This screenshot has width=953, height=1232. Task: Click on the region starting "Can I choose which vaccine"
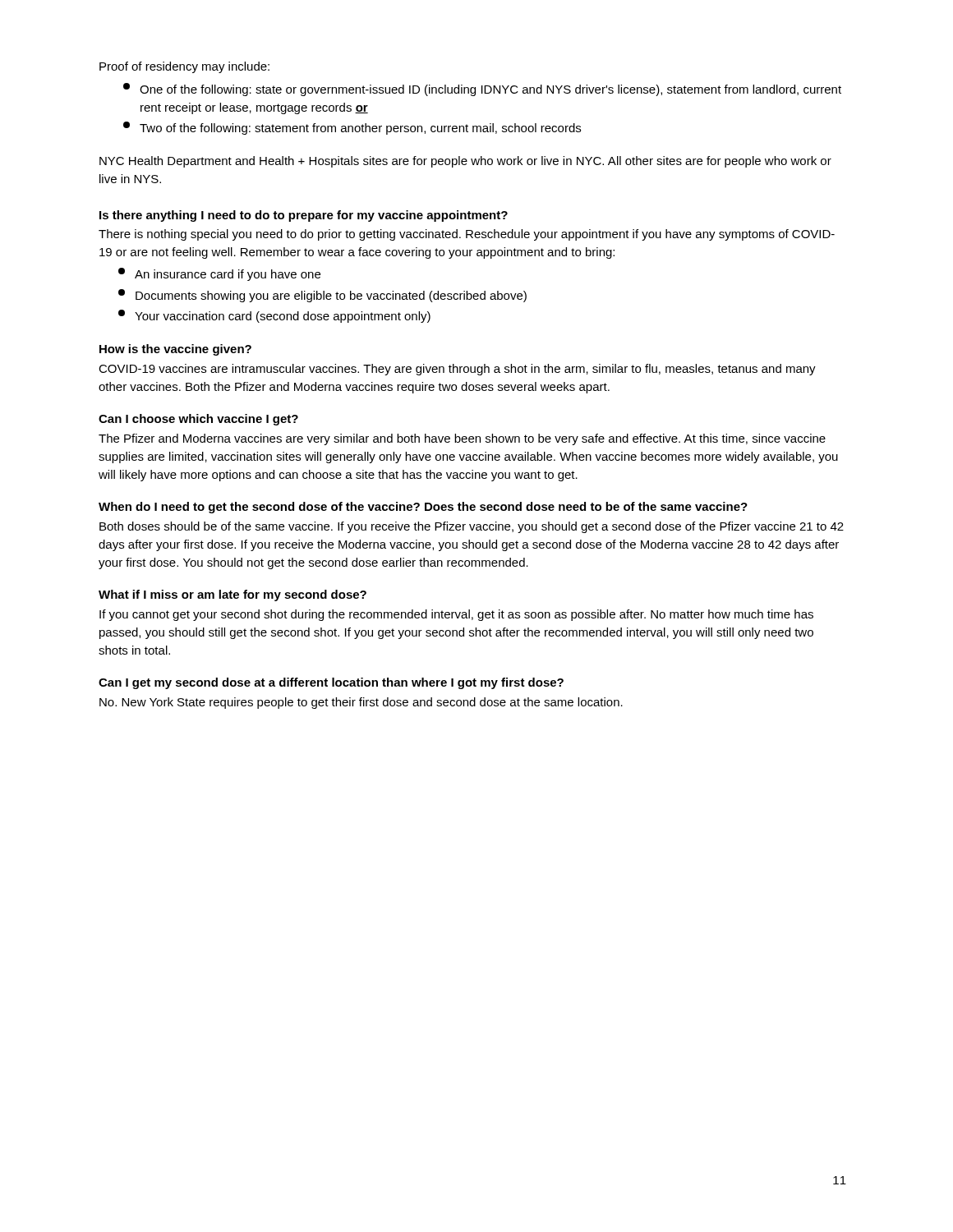click(x=199, y=419)
